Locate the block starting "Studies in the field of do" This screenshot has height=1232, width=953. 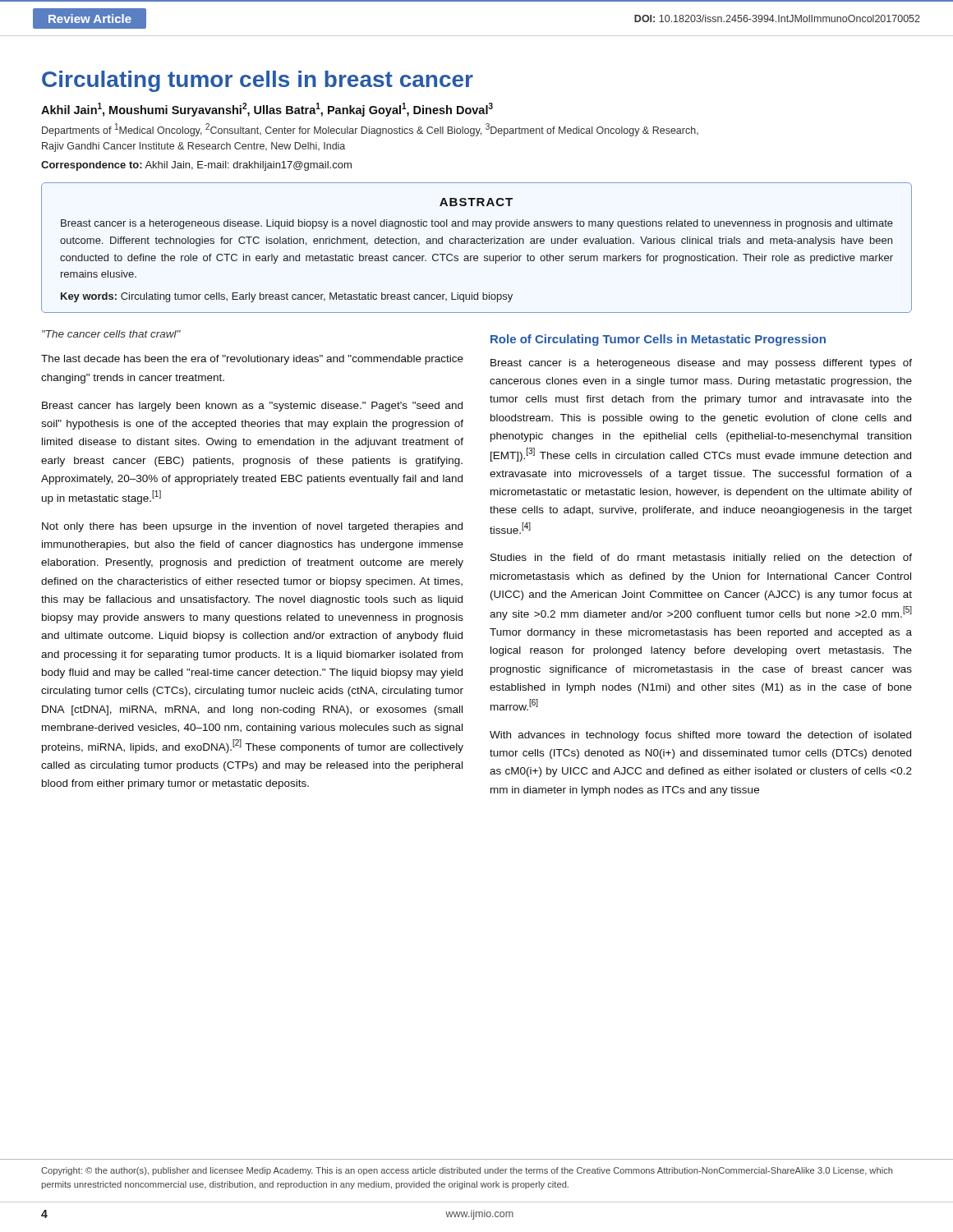point(701,632)
